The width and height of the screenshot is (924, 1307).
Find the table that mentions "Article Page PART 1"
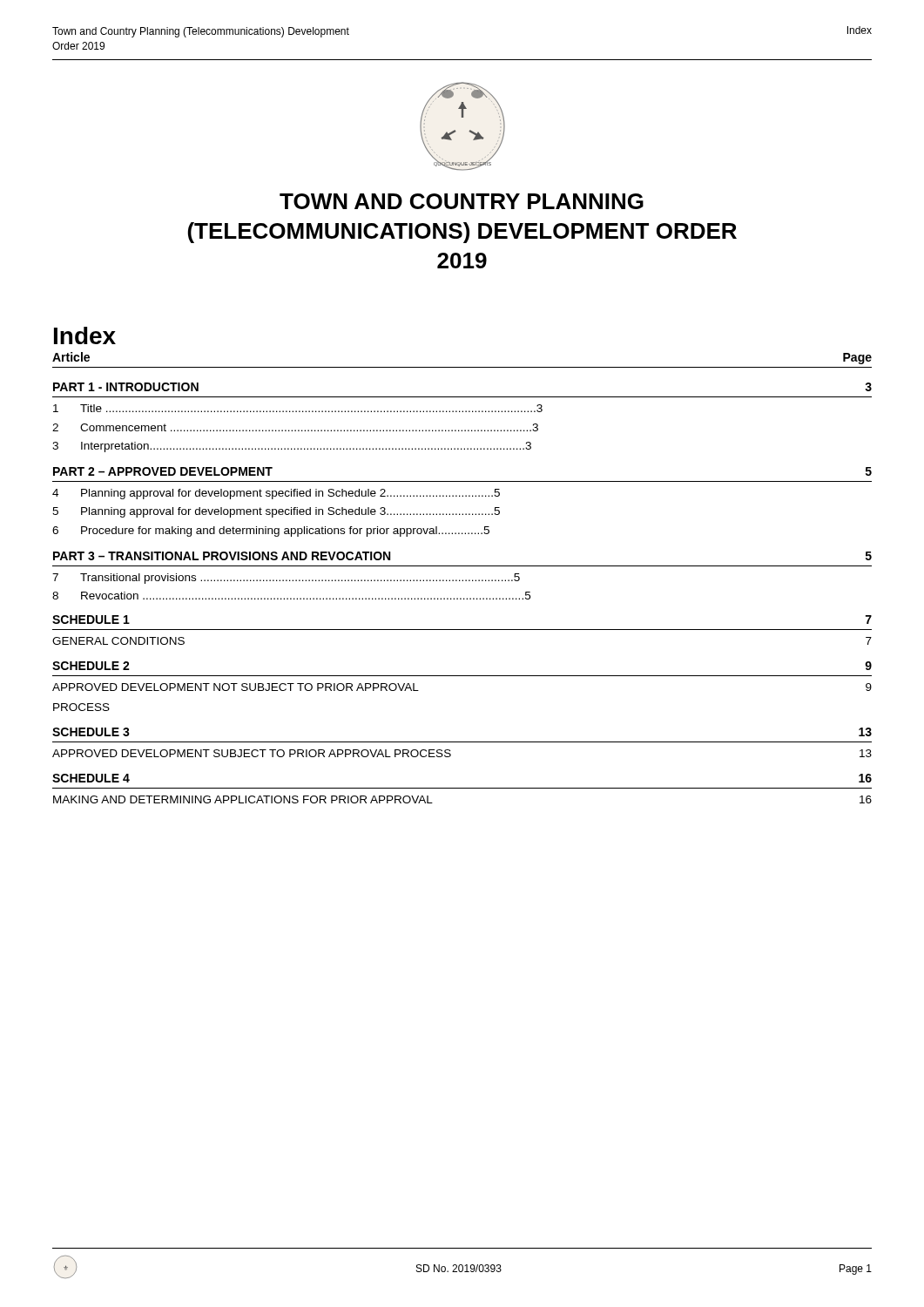[462, 580]
